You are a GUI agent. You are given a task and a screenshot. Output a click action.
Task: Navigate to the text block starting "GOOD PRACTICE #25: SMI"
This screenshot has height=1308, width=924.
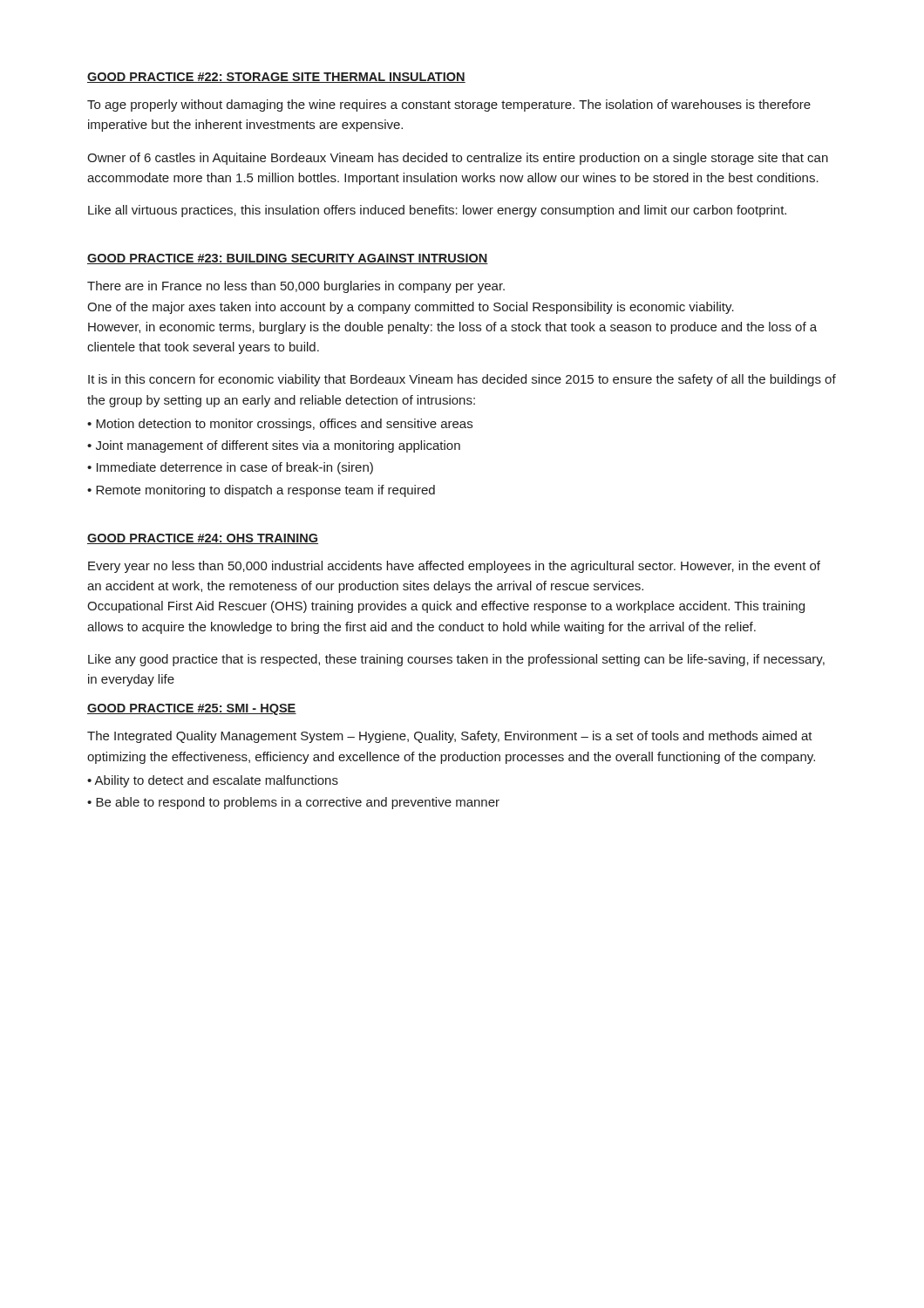(x=191, y=708)
